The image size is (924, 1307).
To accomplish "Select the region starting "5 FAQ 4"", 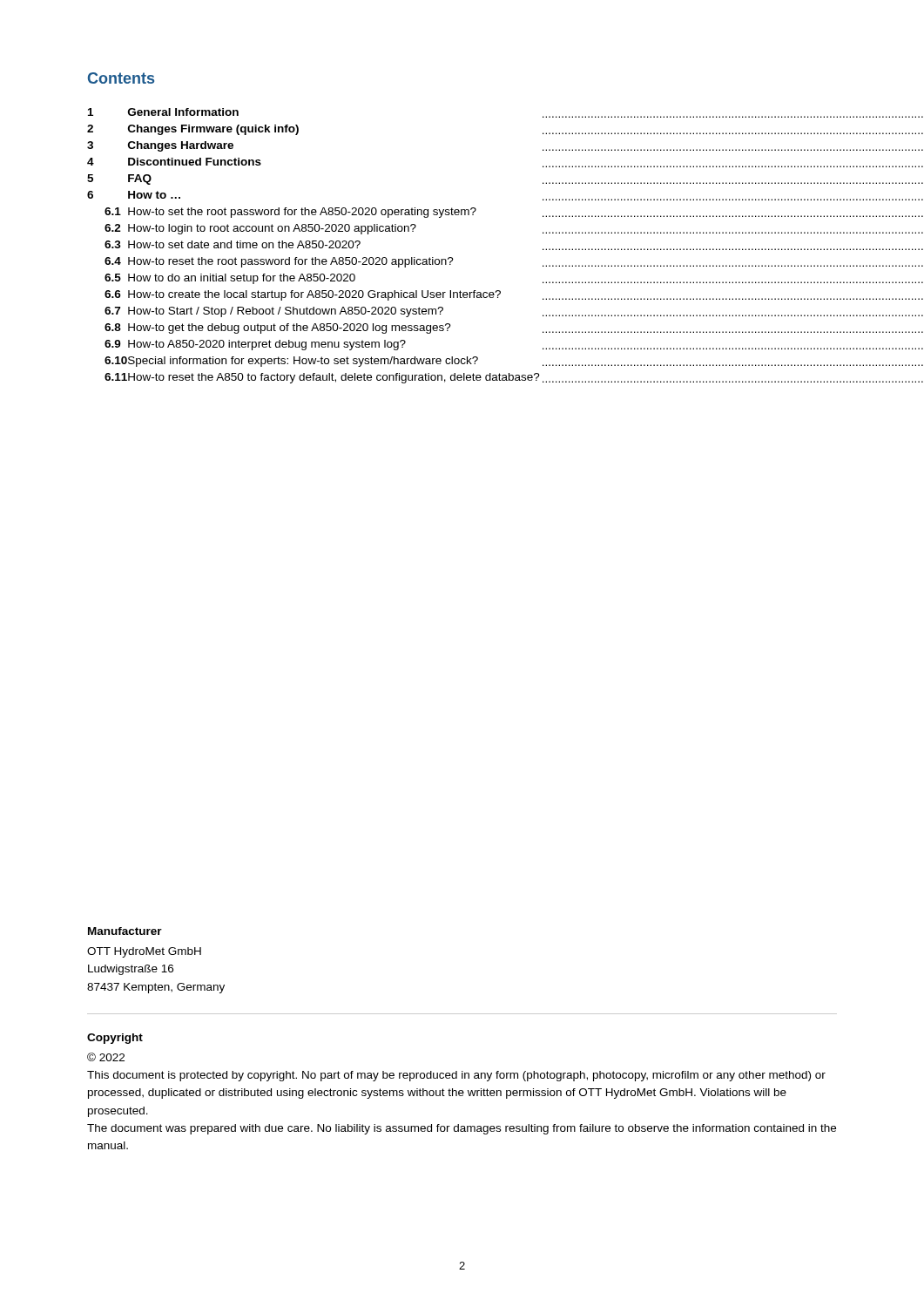I will tap(135, 179).
